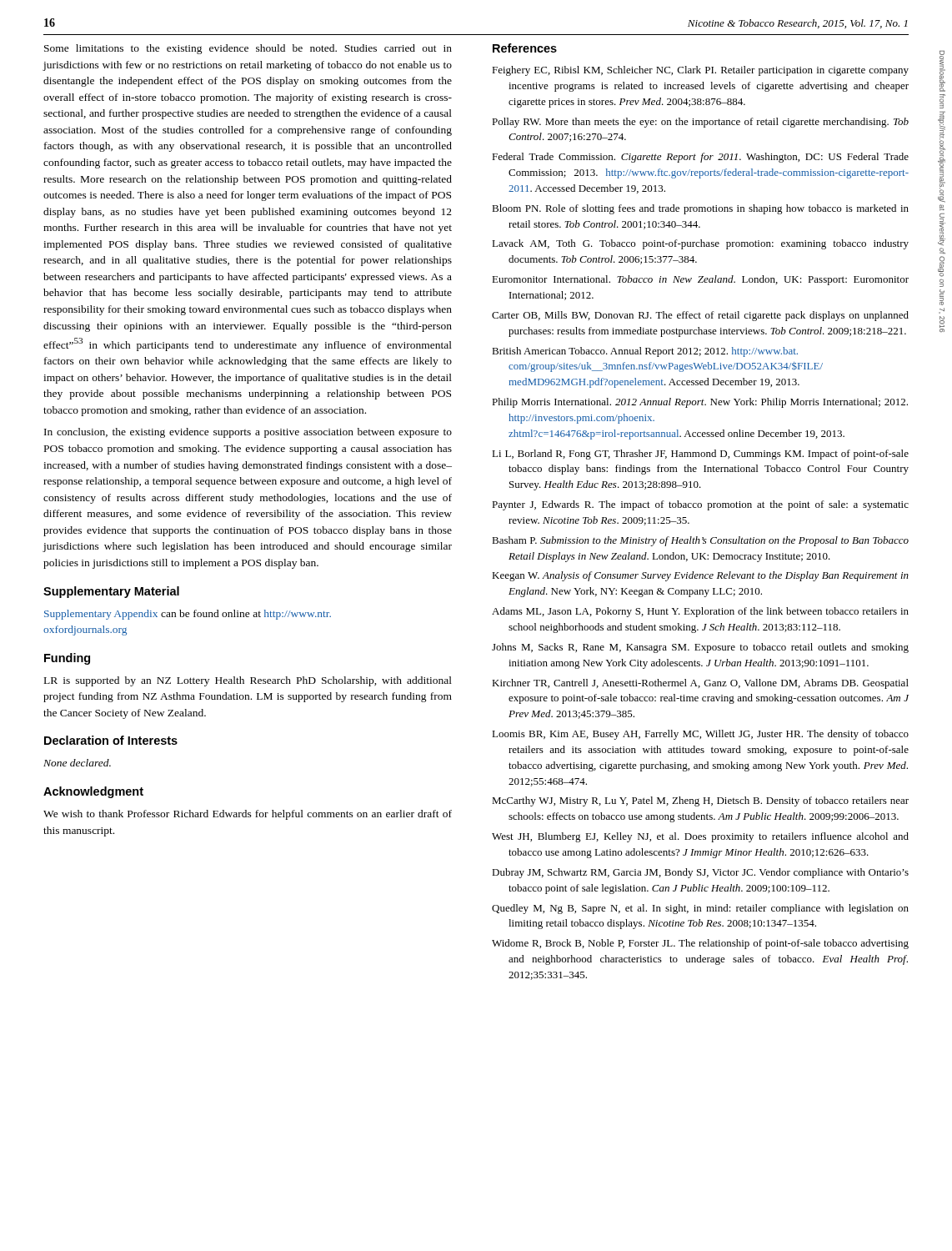Locate the block of text that opens with "Lavack AM, Toth G. Tobacco"

(700, 252)
